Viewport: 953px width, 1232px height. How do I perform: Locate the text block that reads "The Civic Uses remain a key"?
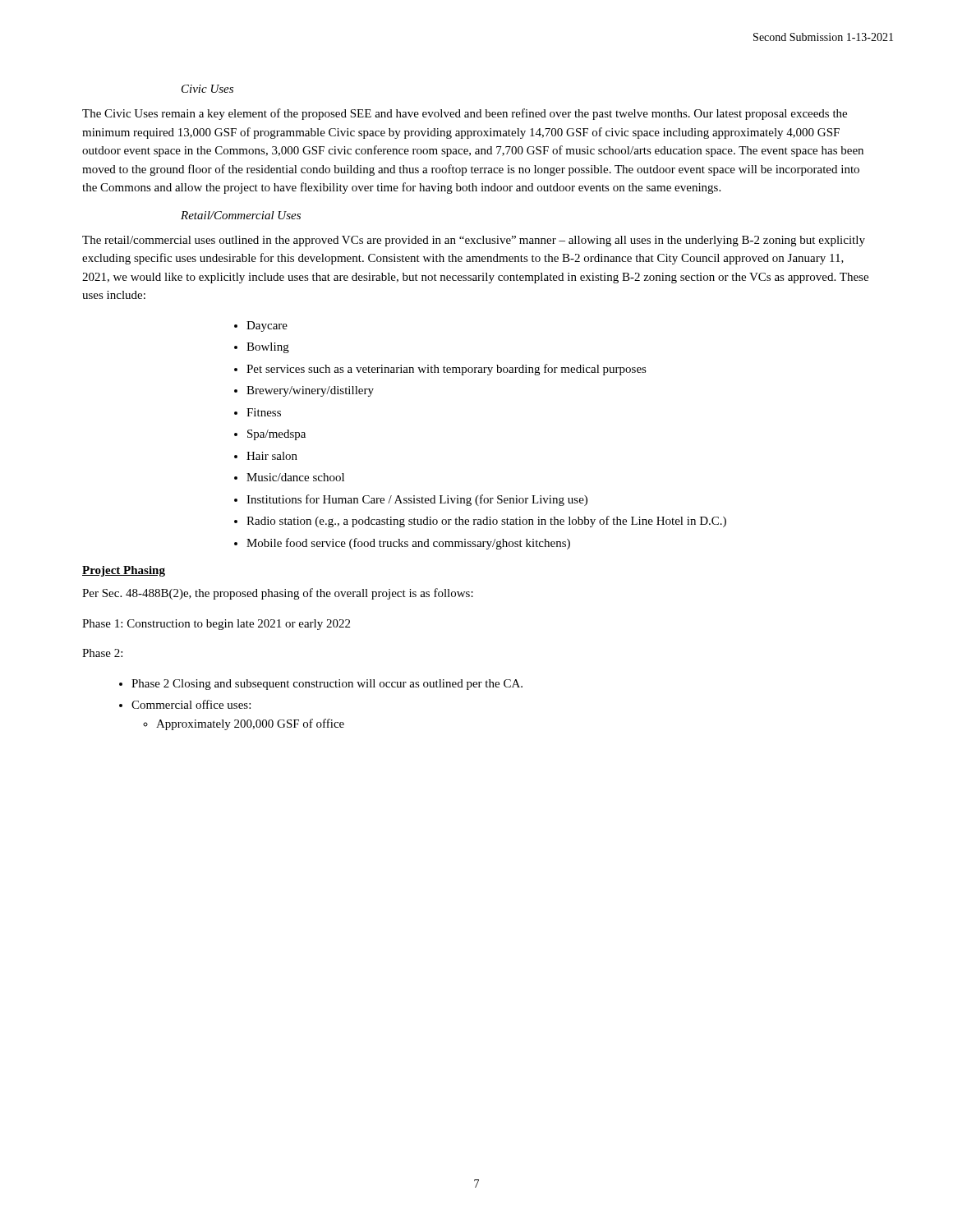coord(473,150)
